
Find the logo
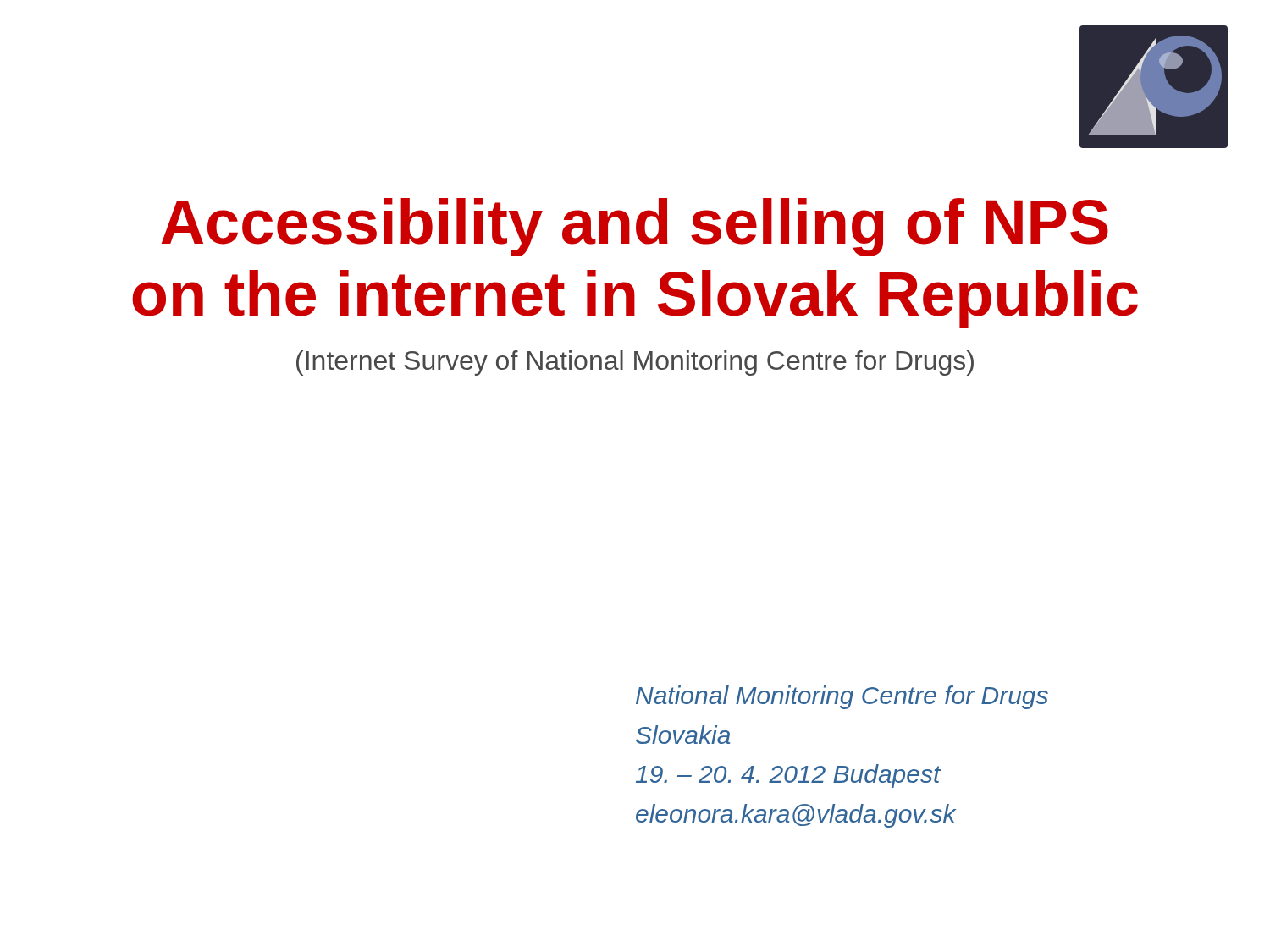(x=1154, y=87)
